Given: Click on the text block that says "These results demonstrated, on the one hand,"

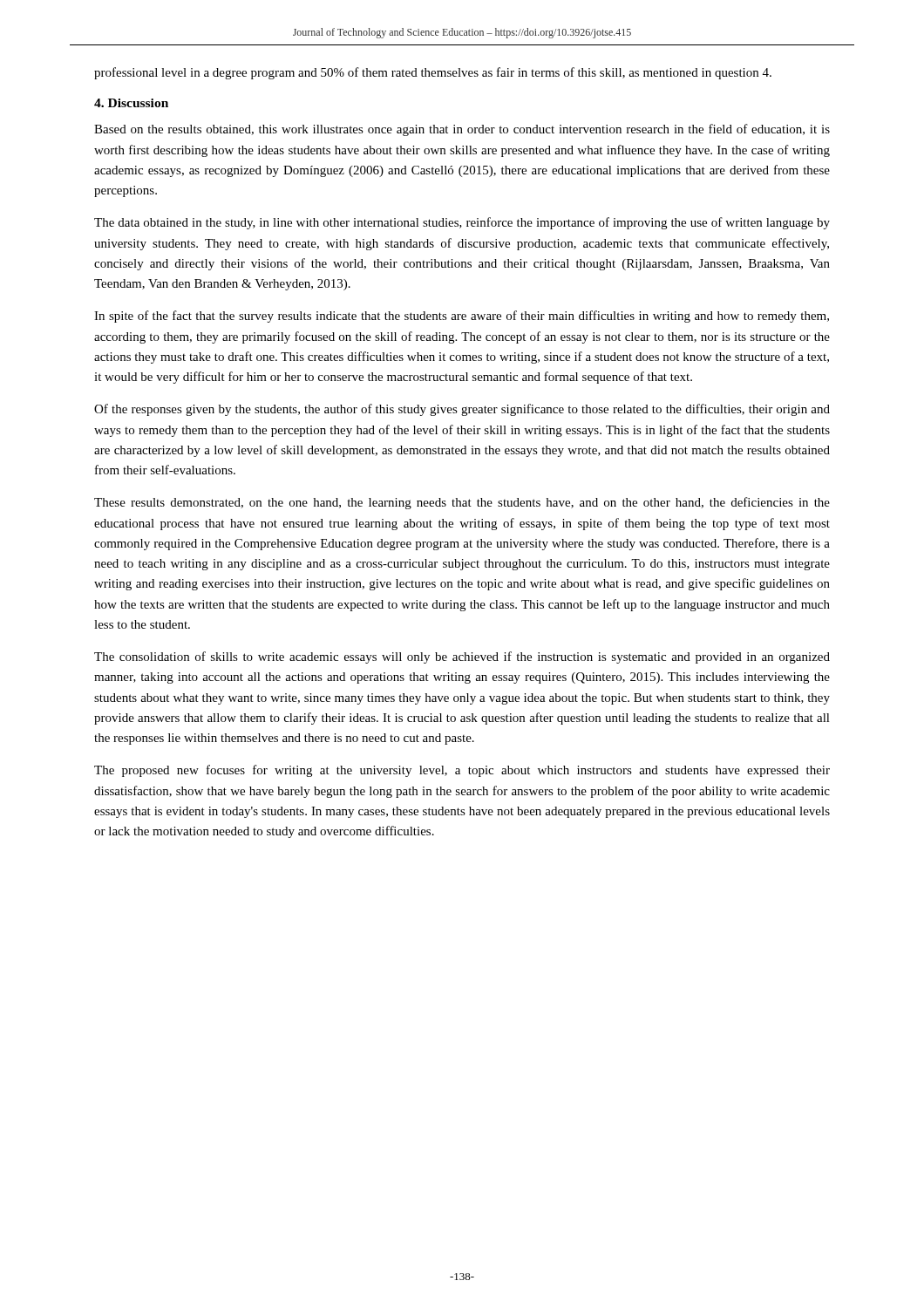Looking at the screenshot, I should (x=462, y=564).
